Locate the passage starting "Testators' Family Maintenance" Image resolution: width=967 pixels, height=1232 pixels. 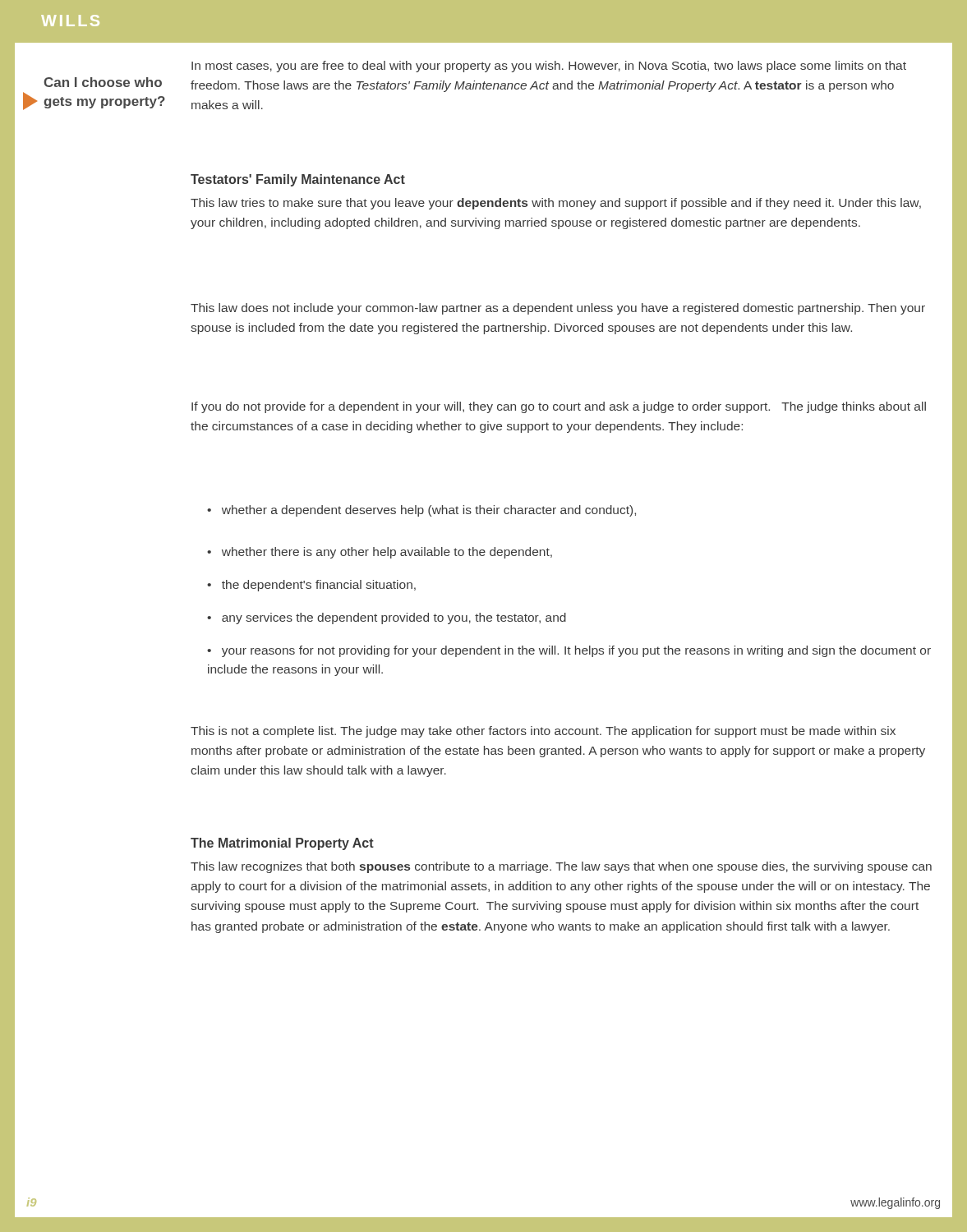coord(298,179)
